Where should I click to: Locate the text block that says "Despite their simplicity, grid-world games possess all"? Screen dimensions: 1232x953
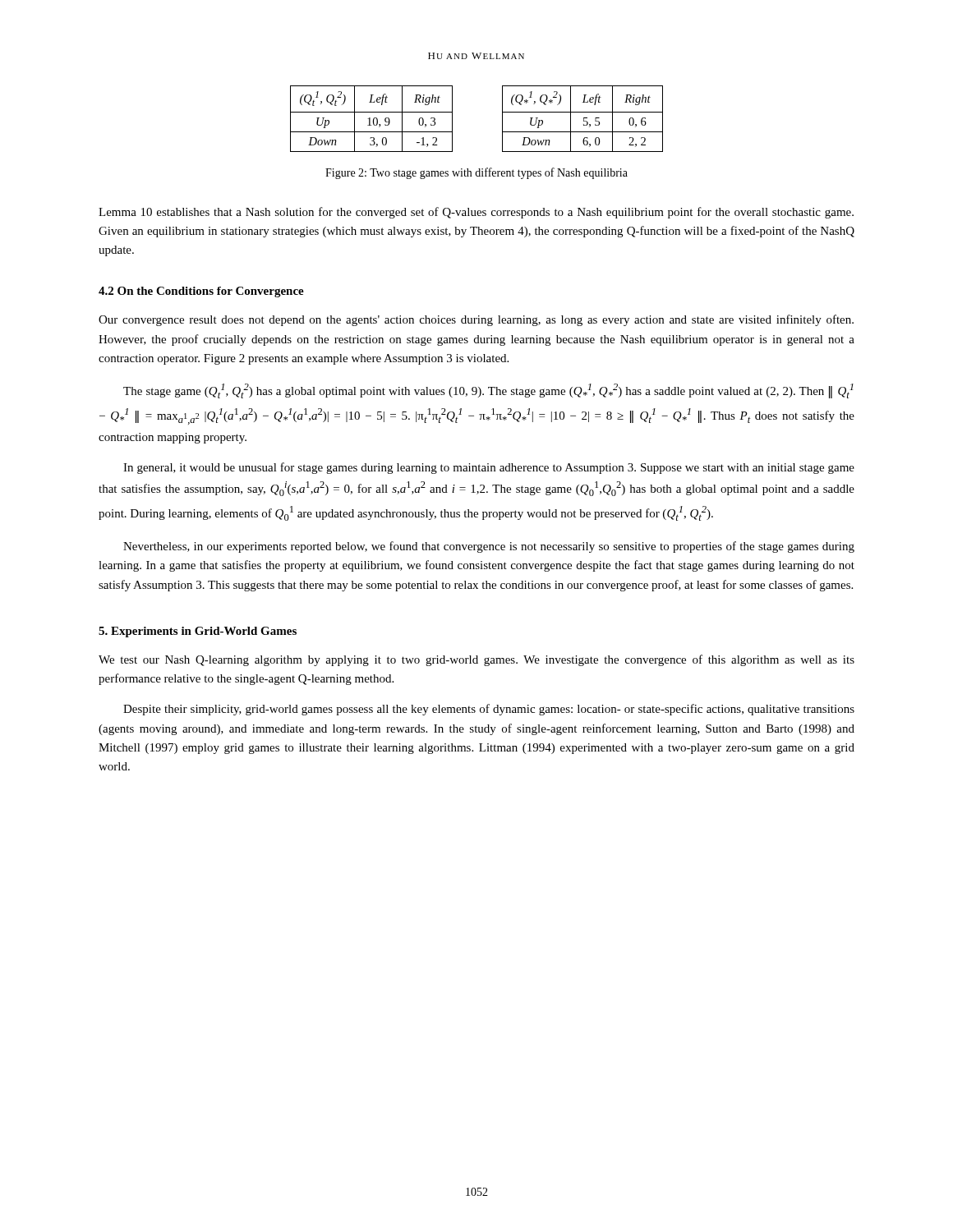(476, 738)
